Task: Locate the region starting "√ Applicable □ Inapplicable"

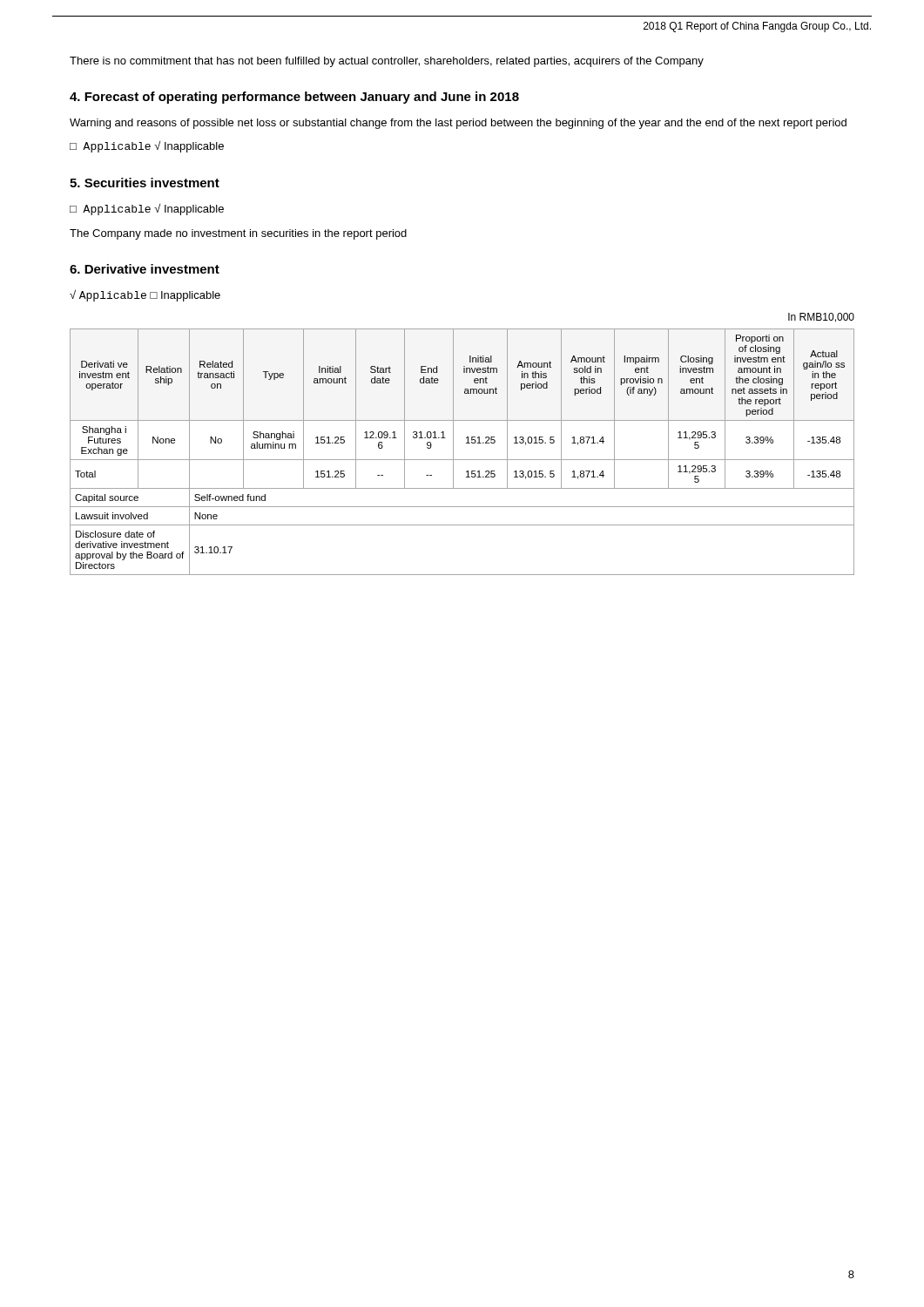Action: point(145,295)
